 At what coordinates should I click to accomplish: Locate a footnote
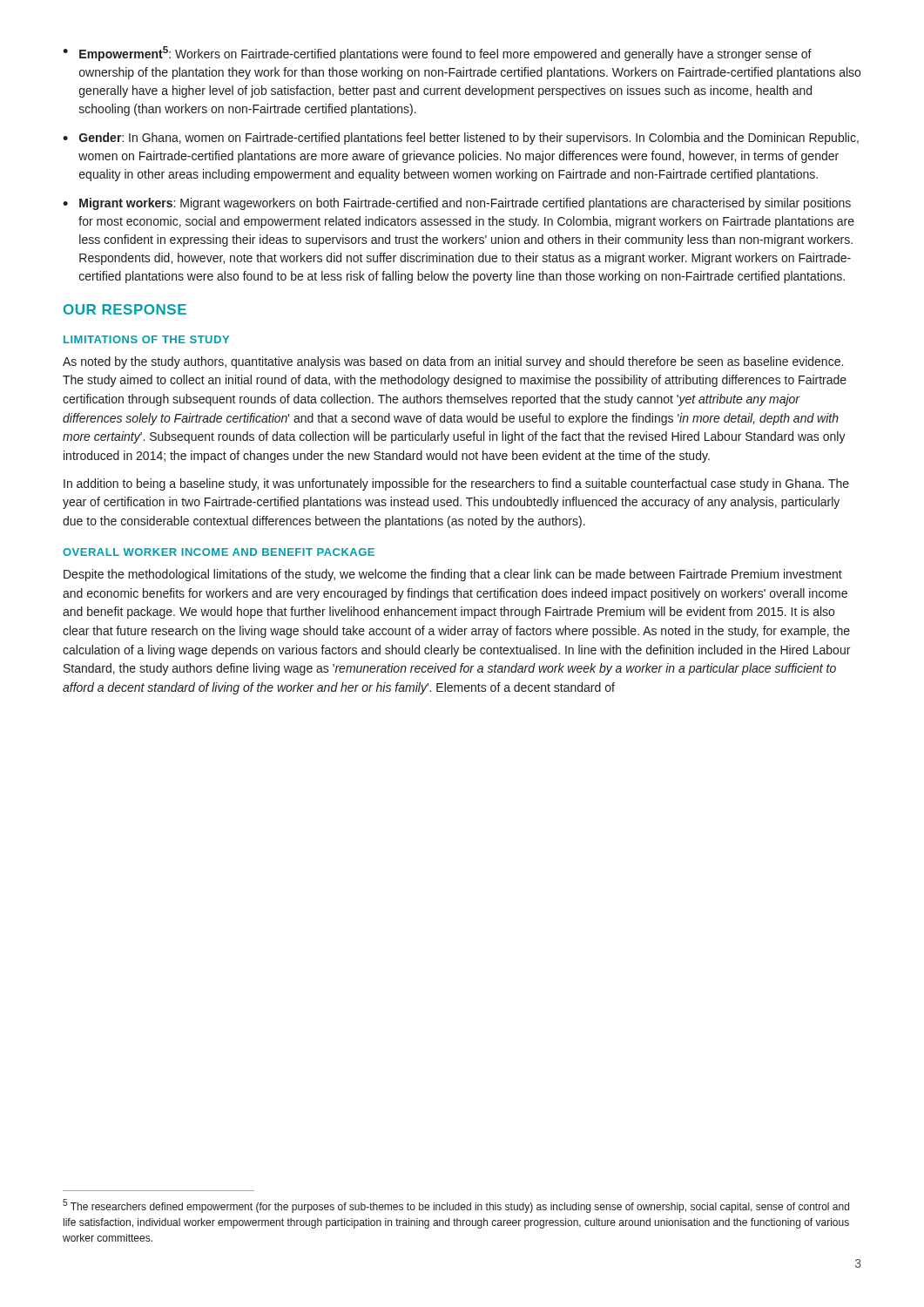tap(456, 1221)
